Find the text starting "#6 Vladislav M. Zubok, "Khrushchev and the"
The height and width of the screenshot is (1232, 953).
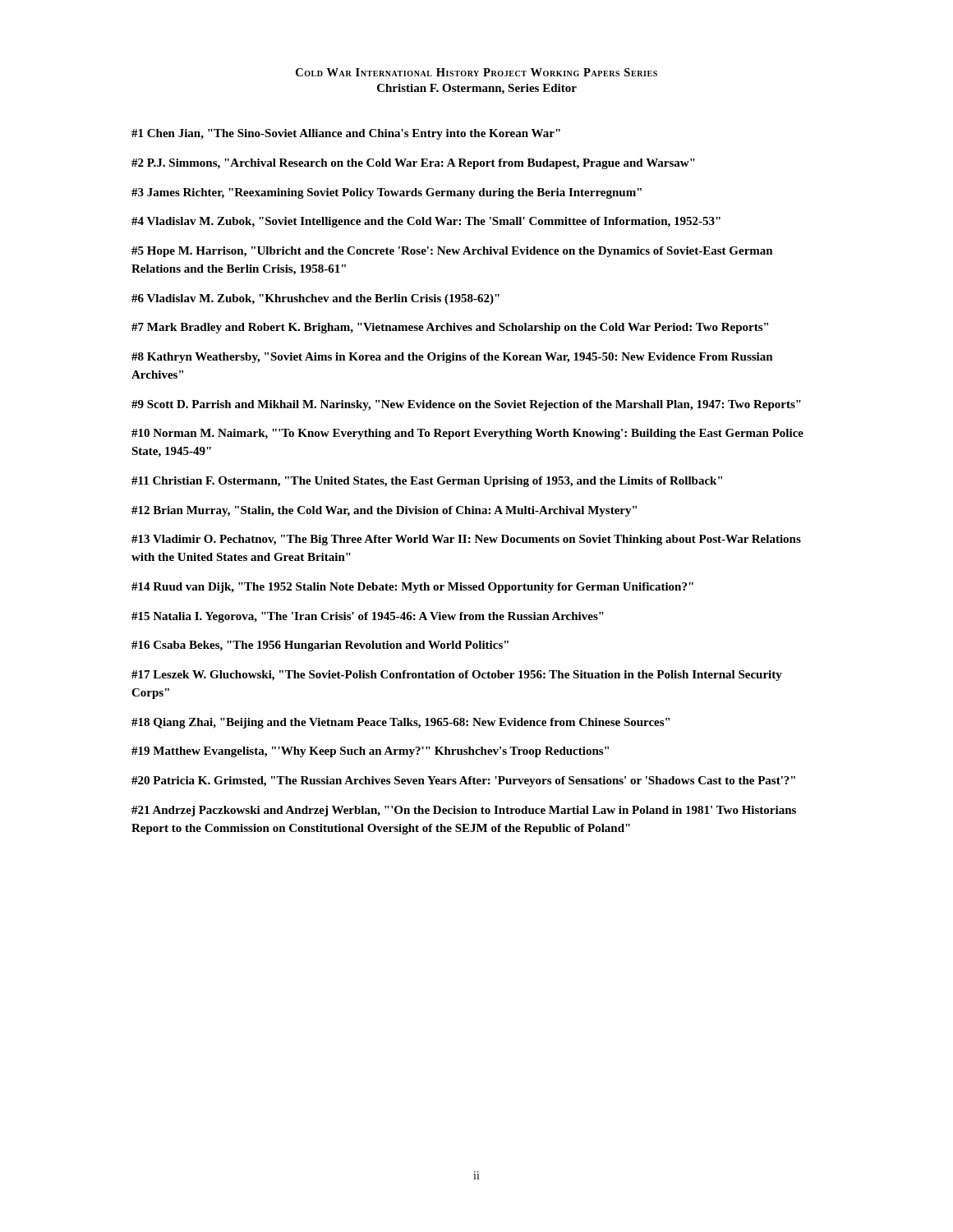pos(316,298)
